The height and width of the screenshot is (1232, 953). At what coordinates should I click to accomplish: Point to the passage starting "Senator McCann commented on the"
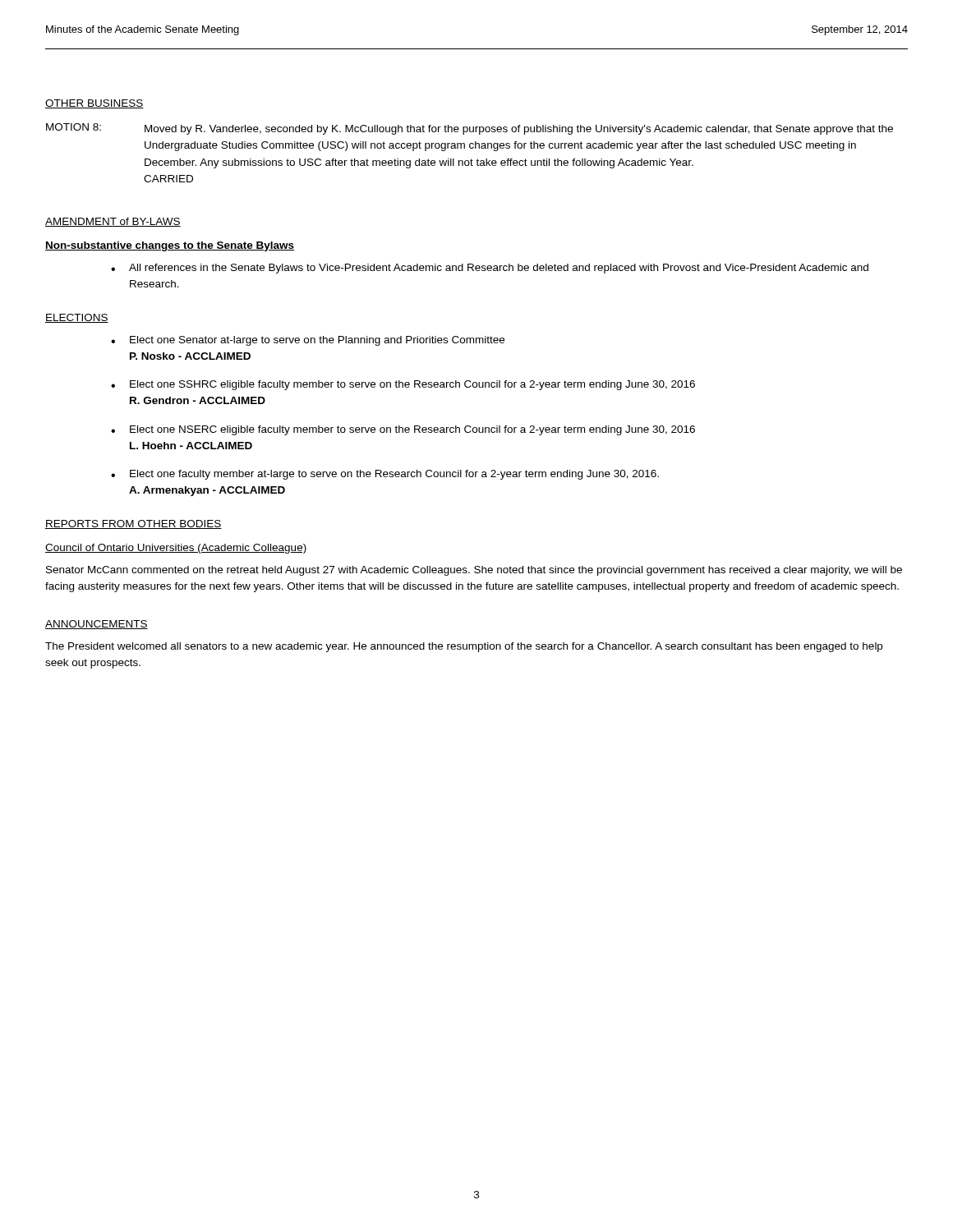coord(474,578)
